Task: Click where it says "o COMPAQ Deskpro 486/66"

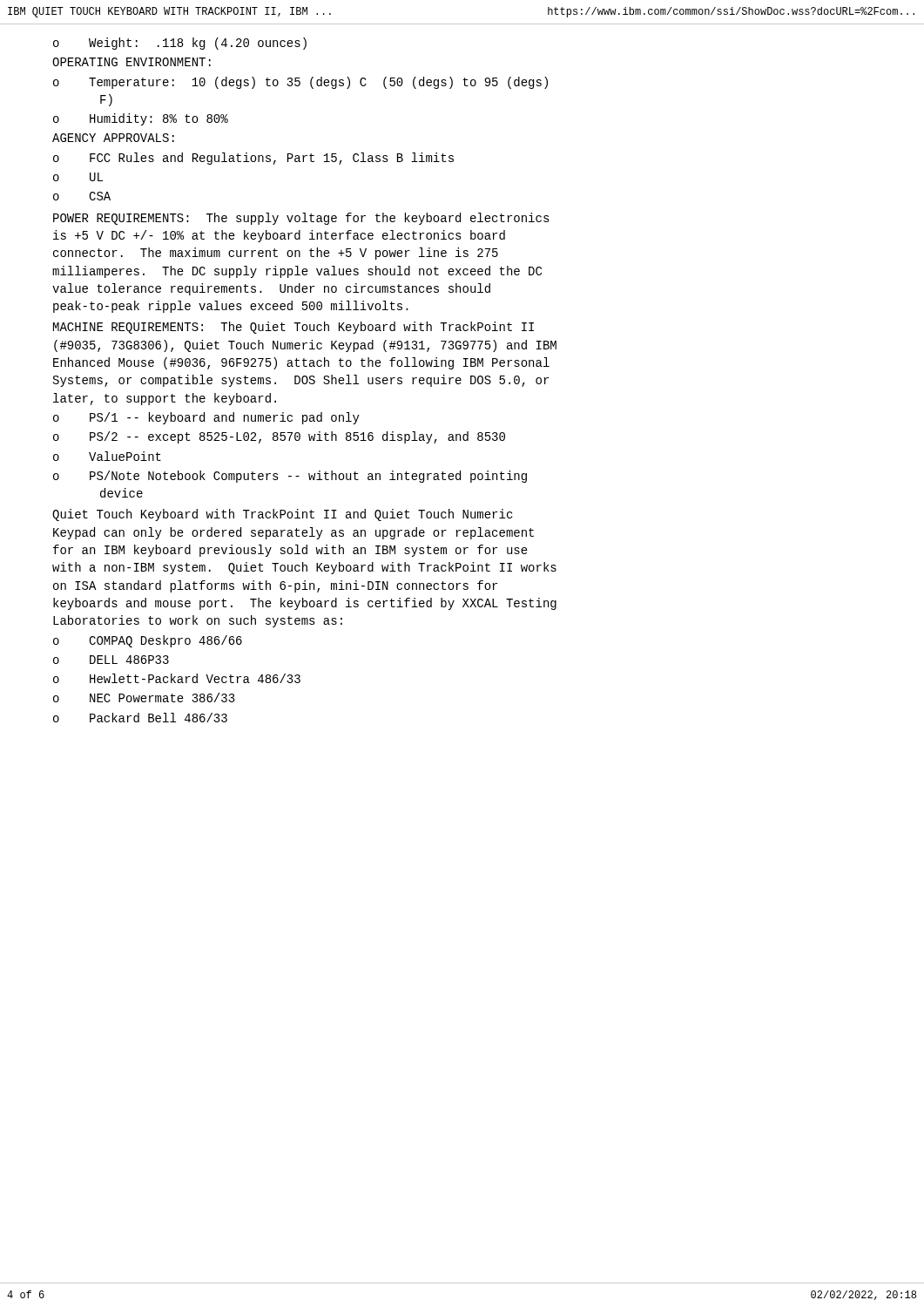Action: click(x=147, y=641)
